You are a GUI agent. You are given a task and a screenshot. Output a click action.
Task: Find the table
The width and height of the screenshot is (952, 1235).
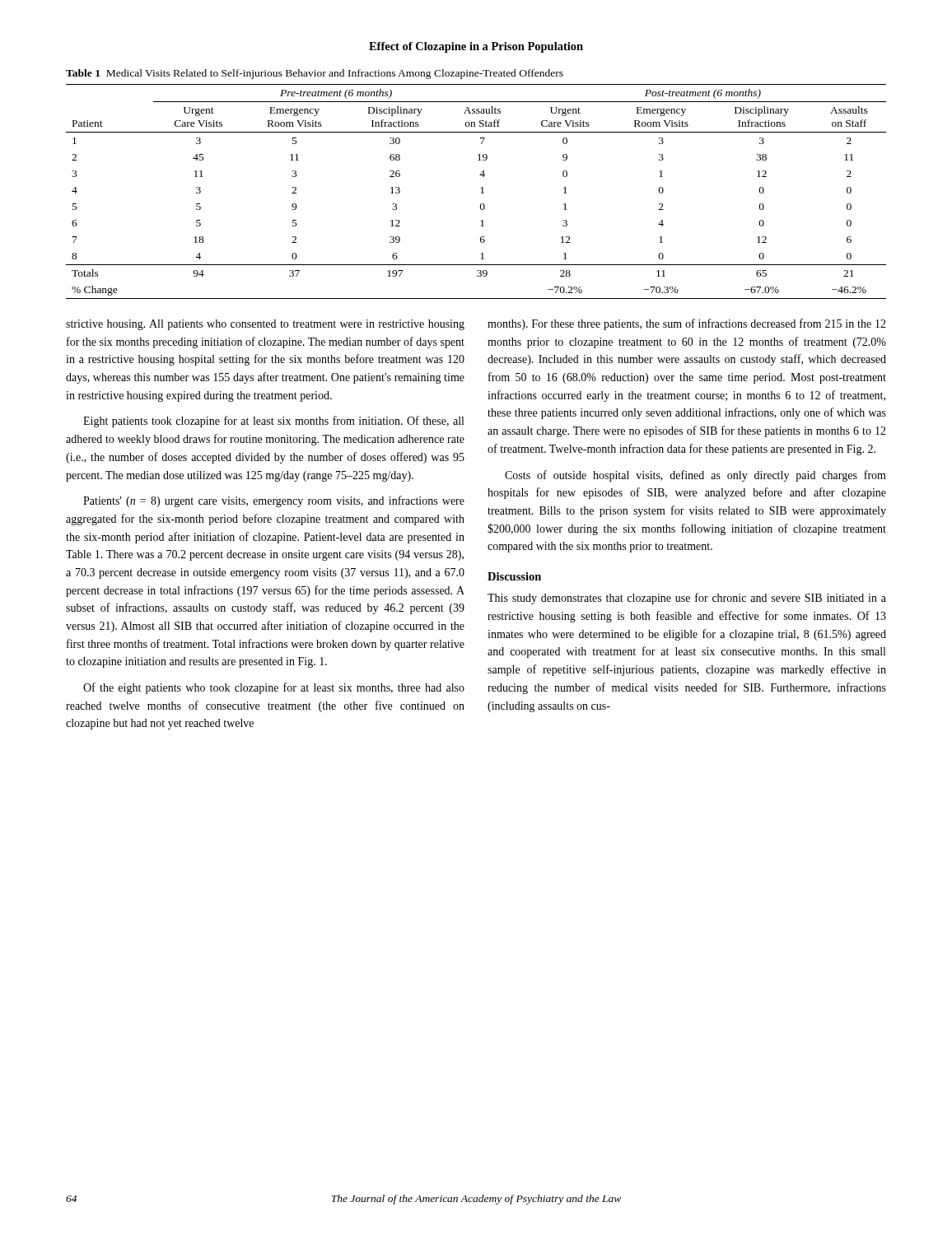(476, 191)
